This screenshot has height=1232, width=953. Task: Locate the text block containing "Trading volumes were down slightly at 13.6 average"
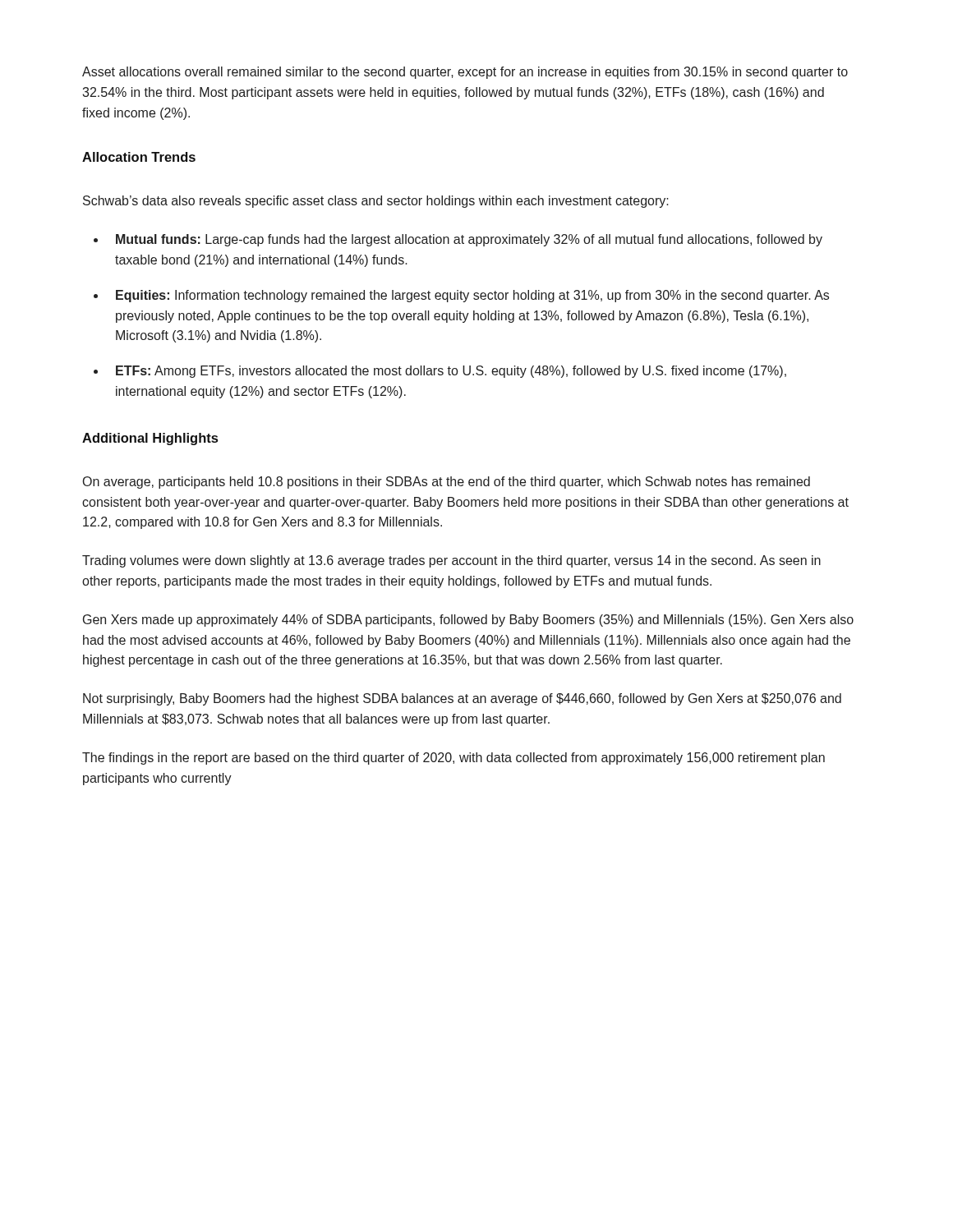coord(468,572)
